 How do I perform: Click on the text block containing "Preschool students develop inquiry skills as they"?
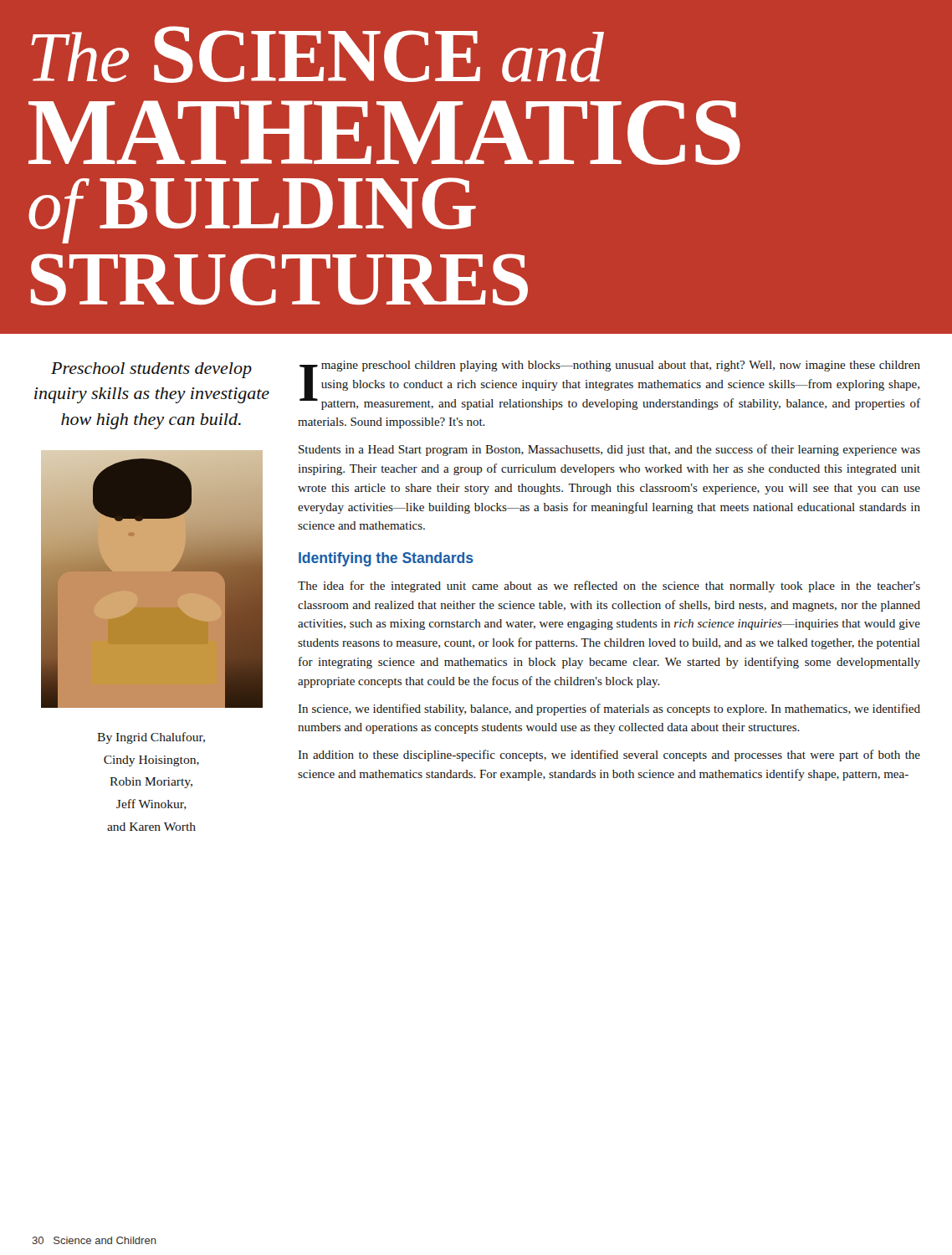[x=151, y=597]
